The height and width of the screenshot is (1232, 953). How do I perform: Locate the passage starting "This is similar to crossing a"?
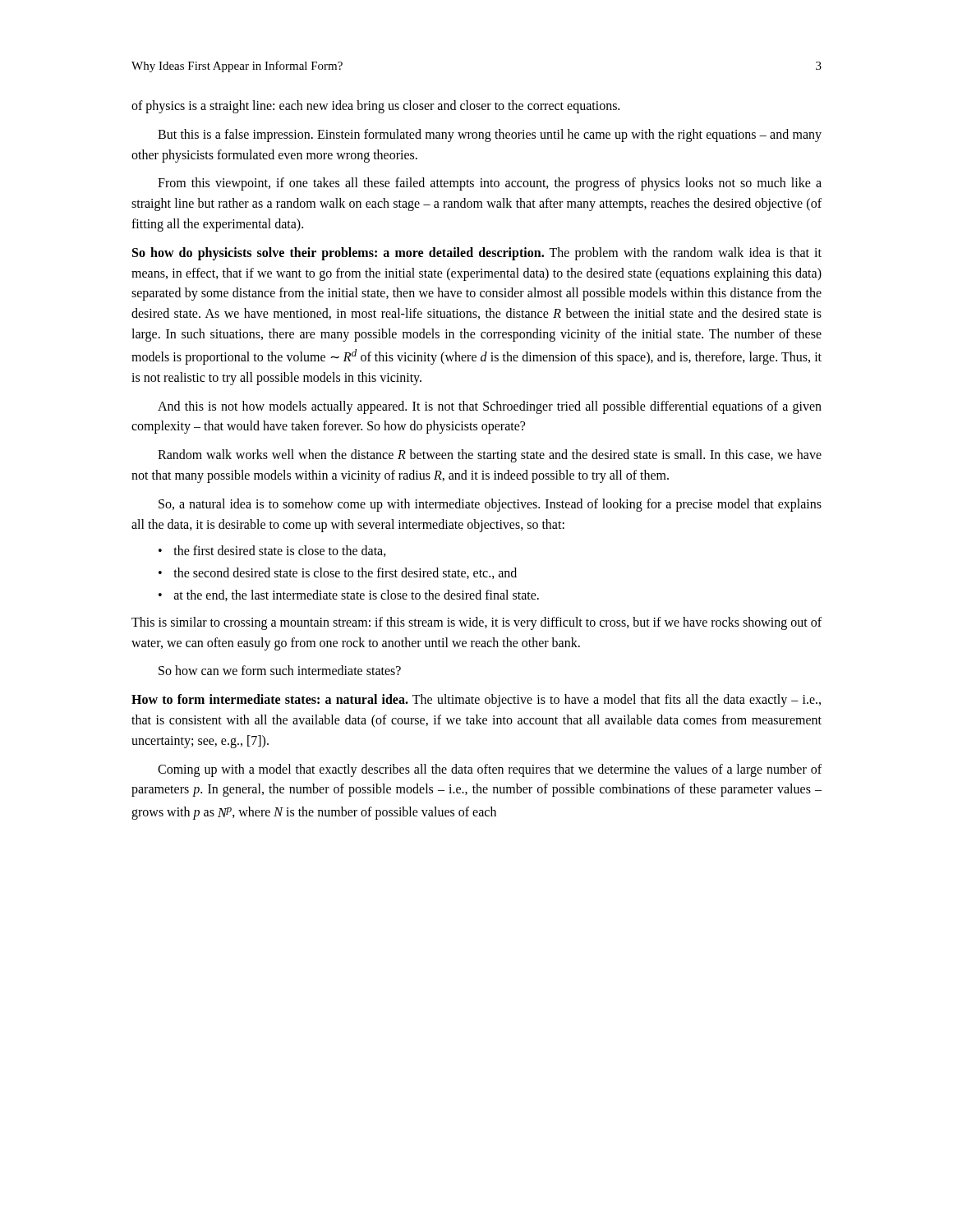click(476, 633)
